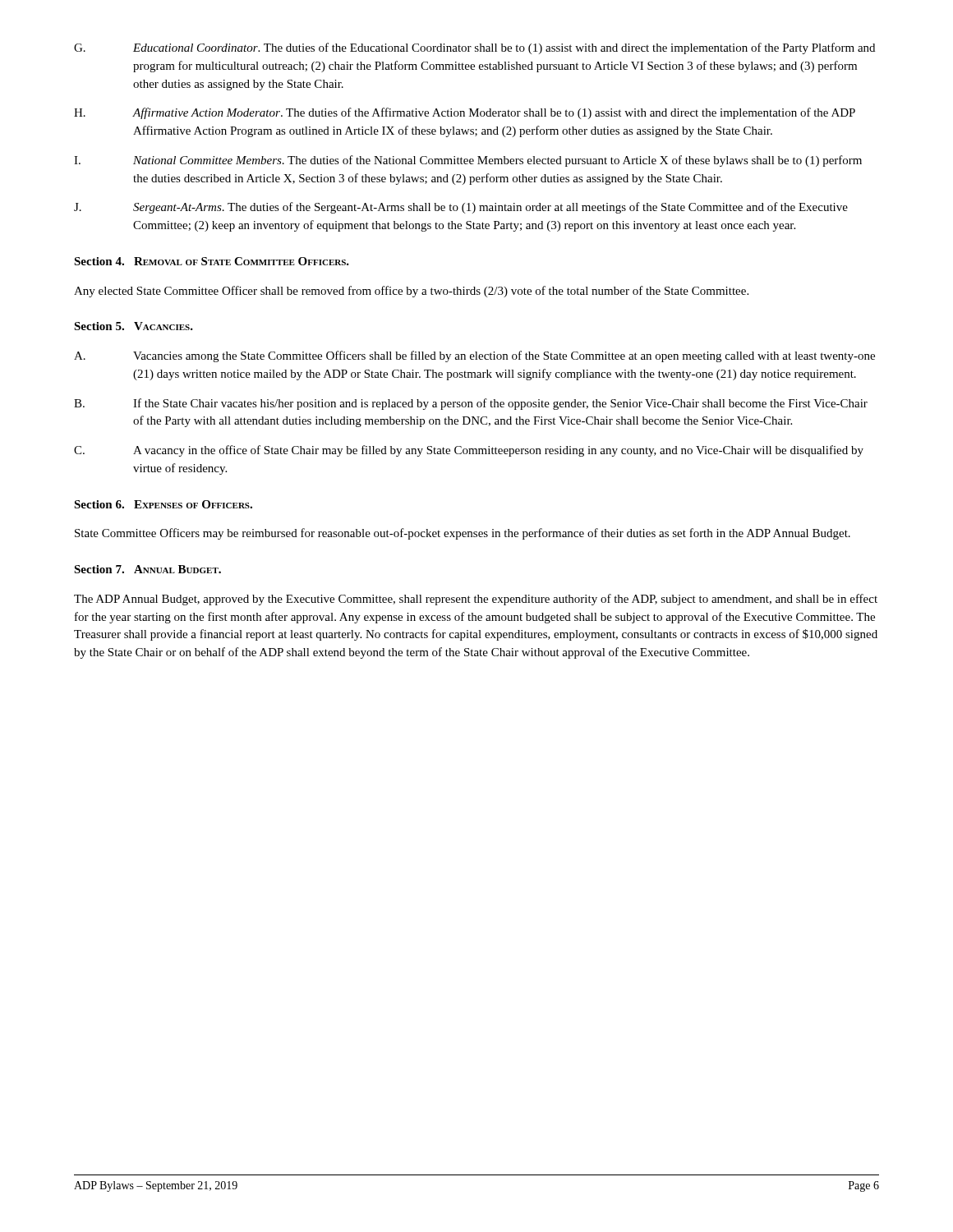The height and width of the screenshot is (1232, 953).
Task: Find the passage starting "I. National Committee Members. The duties of the"
Action: (476, 170)
